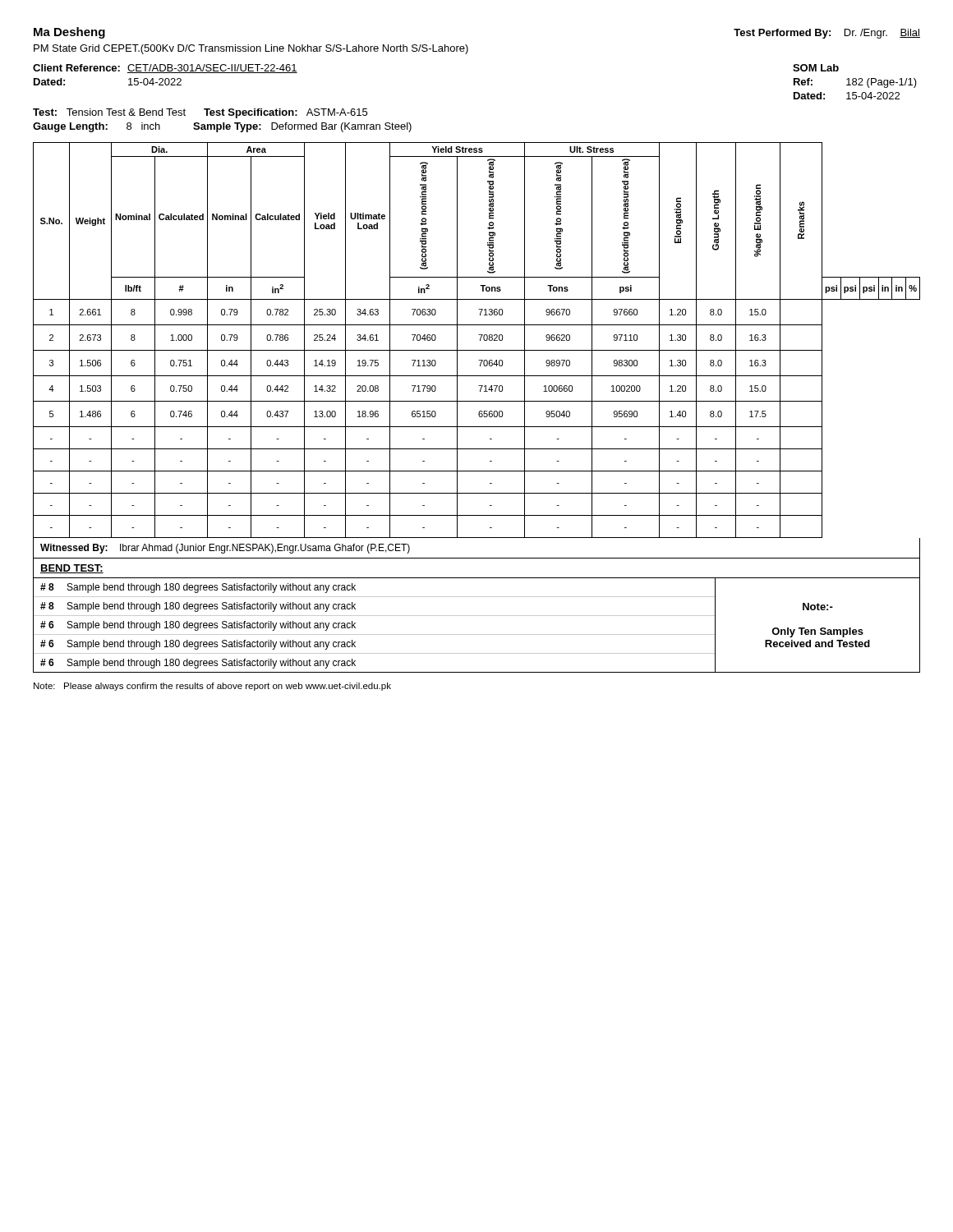
Task: Point to the block beginning "Client Reference: CET/ADB-301A/SEC-II/UET-22-461 Dated: 15-04-2022 SOM Lab Ref:"
Action: point(119,67)
